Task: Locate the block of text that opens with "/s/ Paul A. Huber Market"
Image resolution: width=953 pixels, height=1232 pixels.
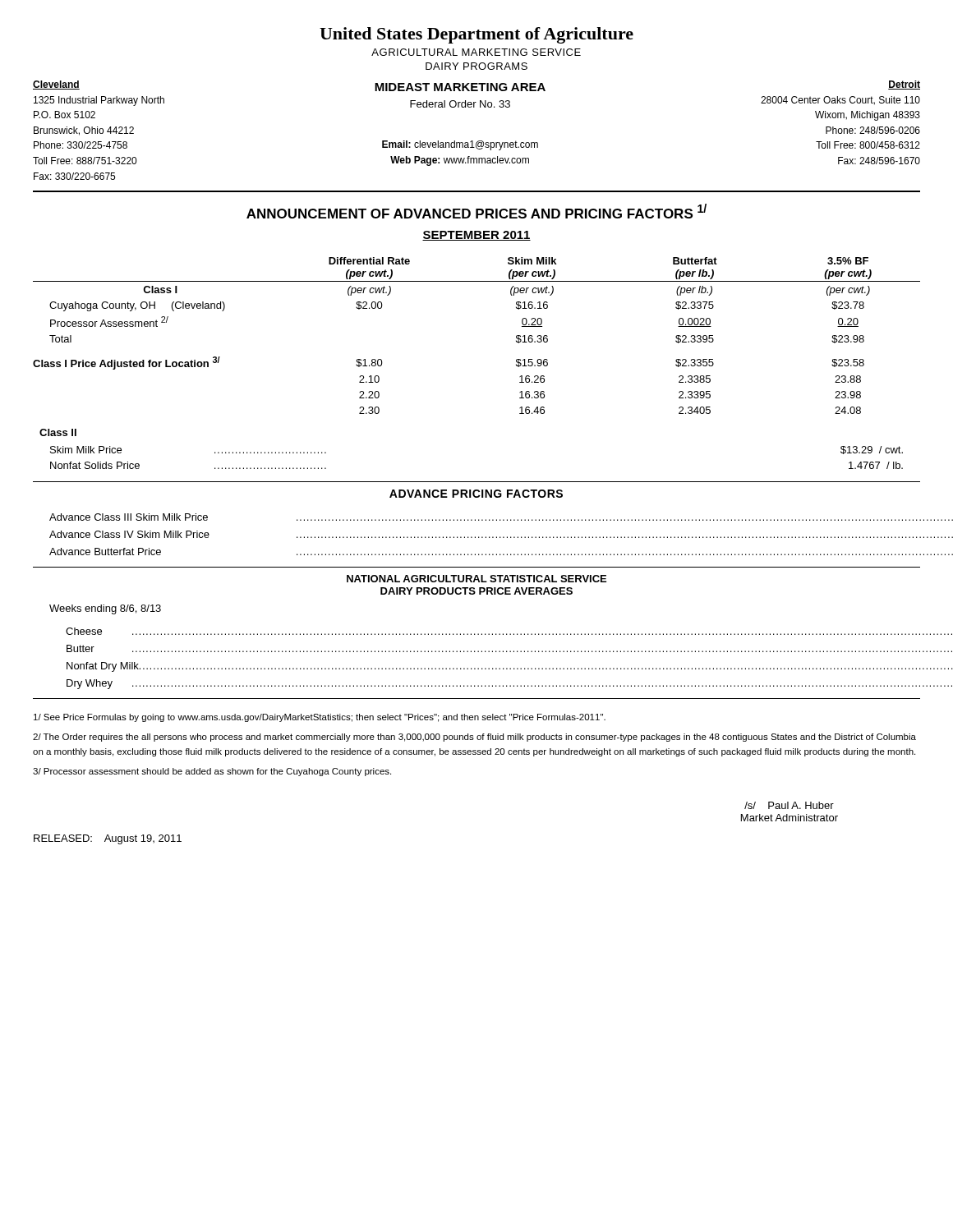Action: 789,811
